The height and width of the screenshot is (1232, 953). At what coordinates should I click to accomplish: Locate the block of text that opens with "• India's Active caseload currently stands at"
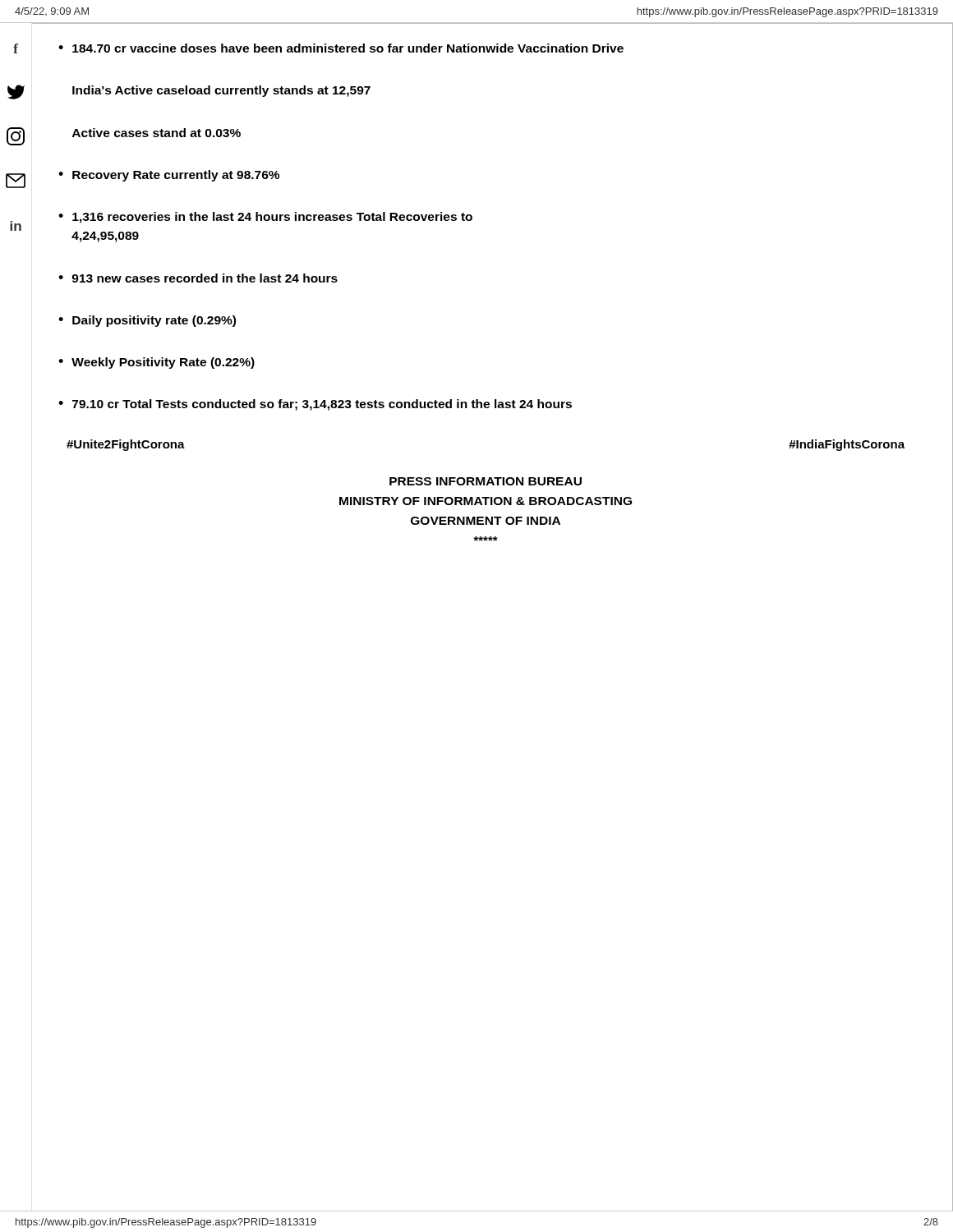tap(215, 90)
